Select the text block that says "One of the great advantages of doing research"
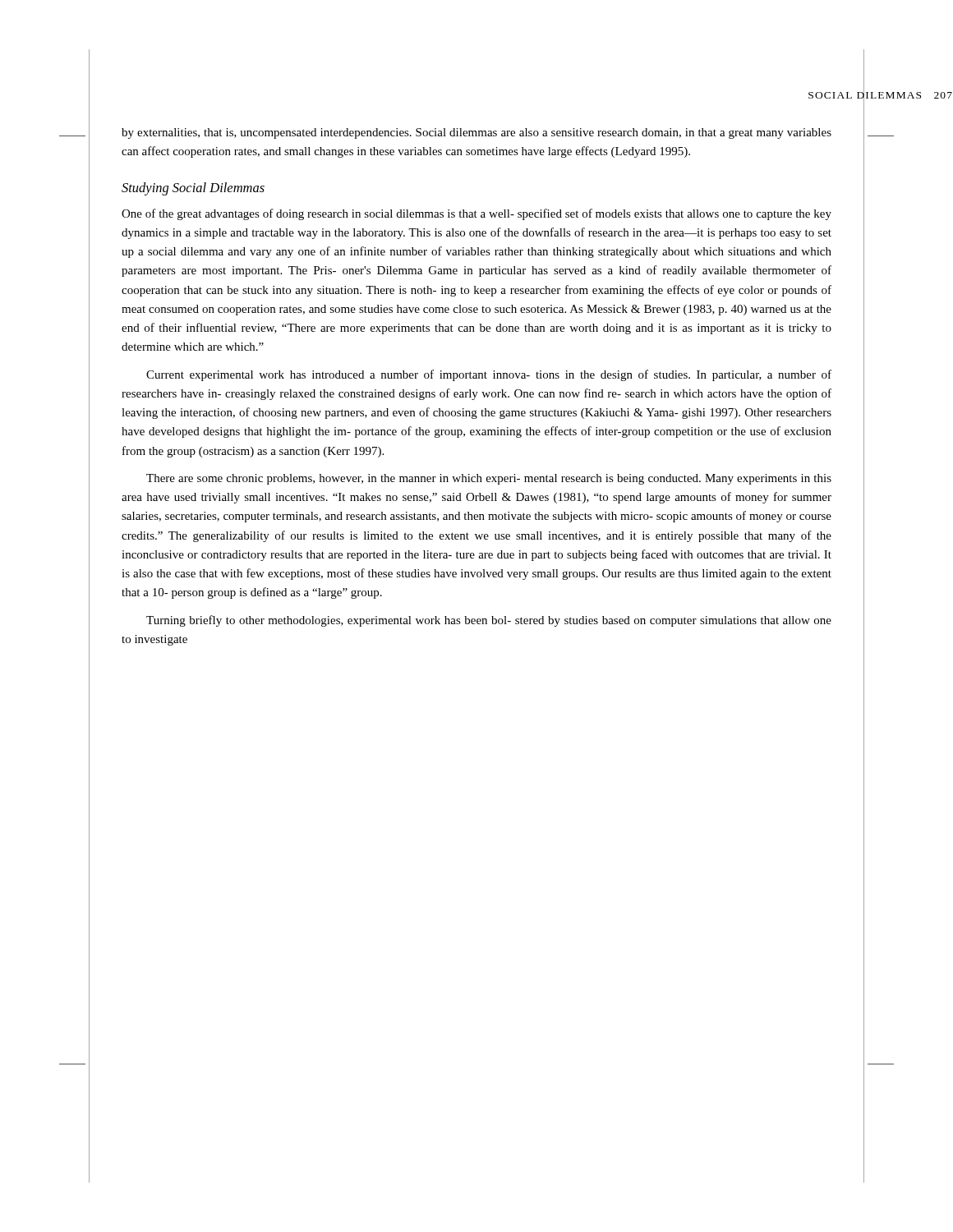 tap(476, 281)
